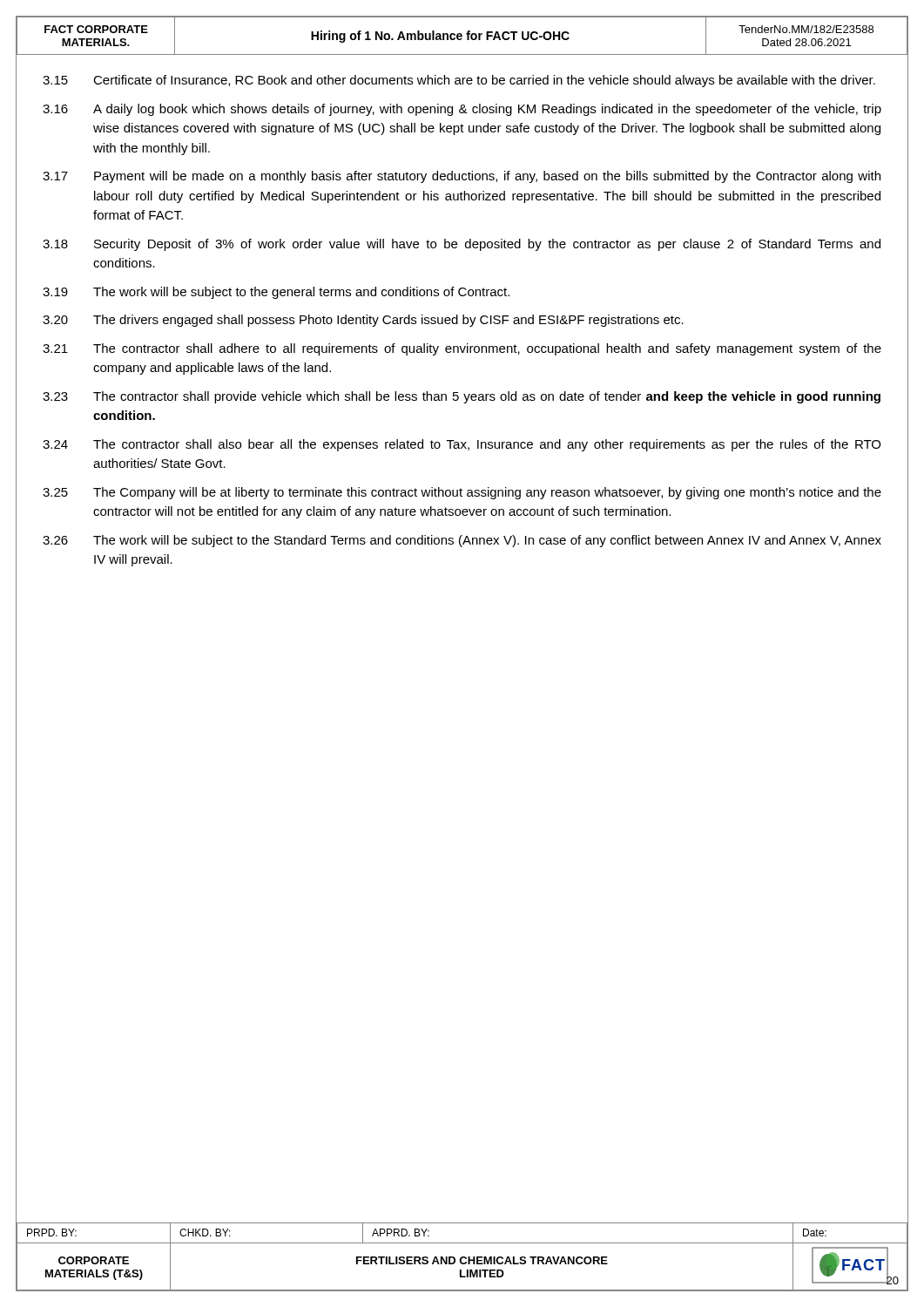
Task: Navigate to the element starting "3.15 Certificate of Insurance, RC Book"
Action: [x=462, y=80]
